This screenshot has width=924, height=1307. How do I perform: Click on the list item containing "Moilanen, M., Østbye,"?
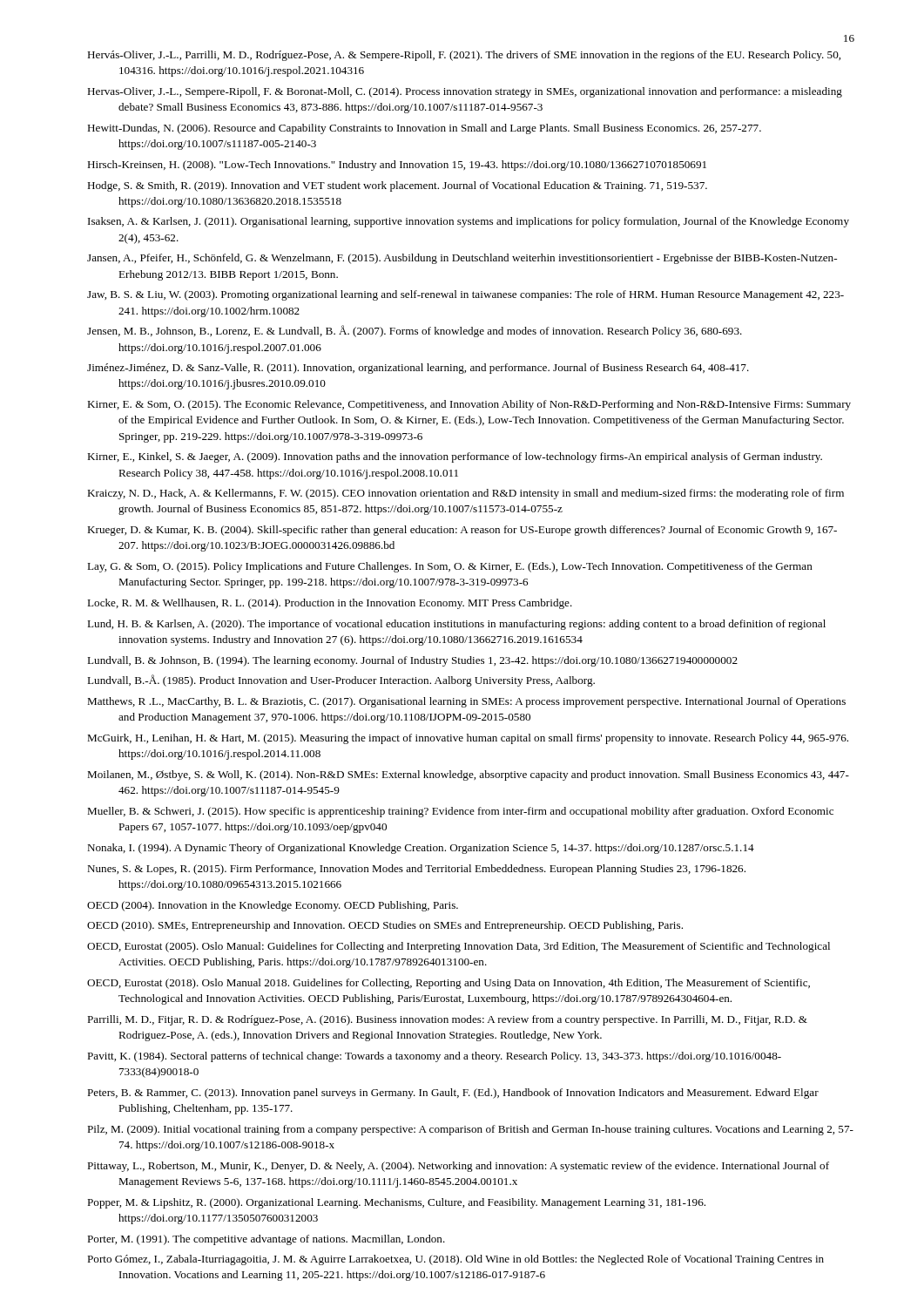468,782
